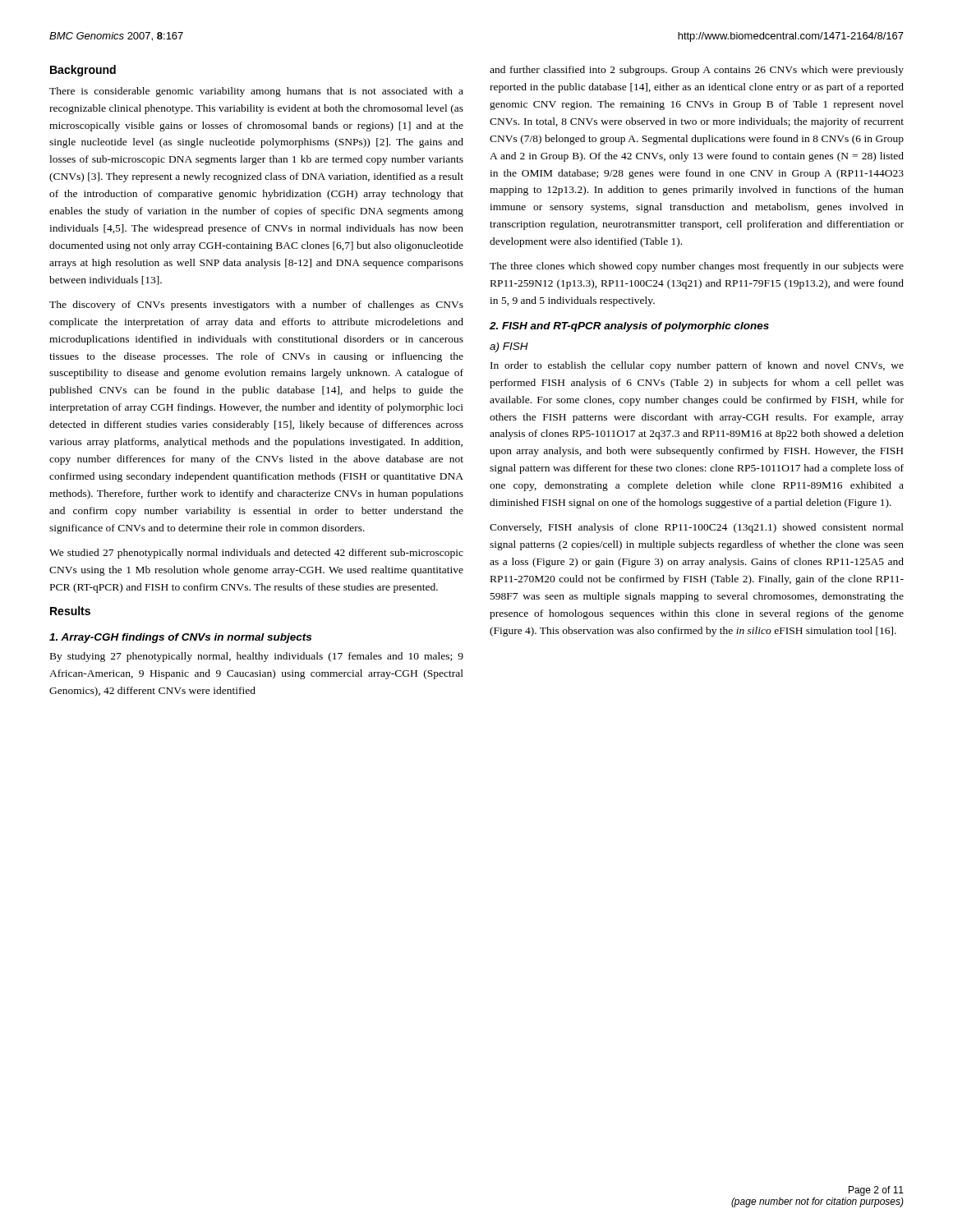Image resolution: width=953 pixels, height=1232 pixels.
Task: Locate the text starting "In order to establish"
Action: pos(697,434)
